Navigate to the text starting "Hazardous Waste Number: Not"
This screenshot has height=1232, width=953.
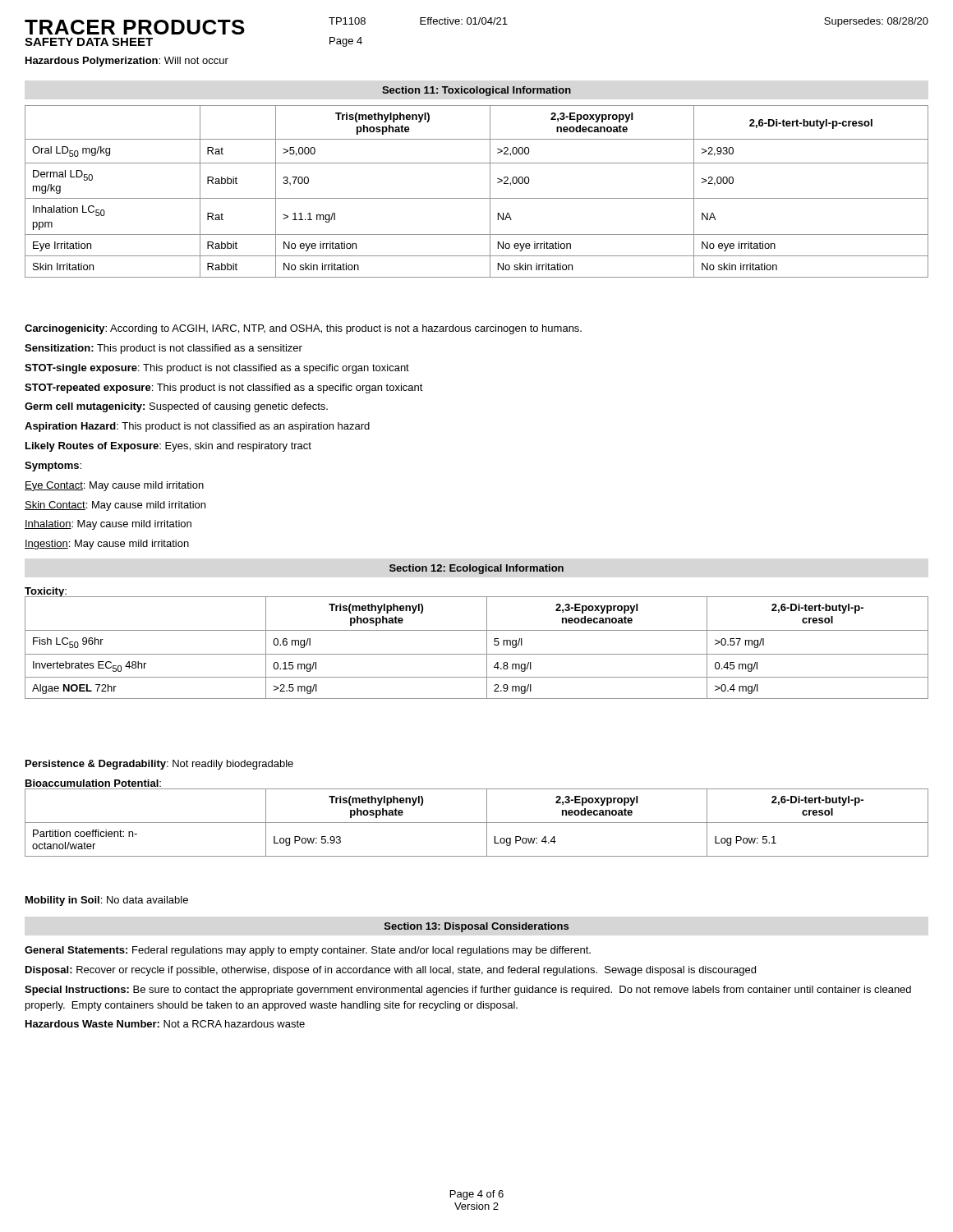[165, 1024]
